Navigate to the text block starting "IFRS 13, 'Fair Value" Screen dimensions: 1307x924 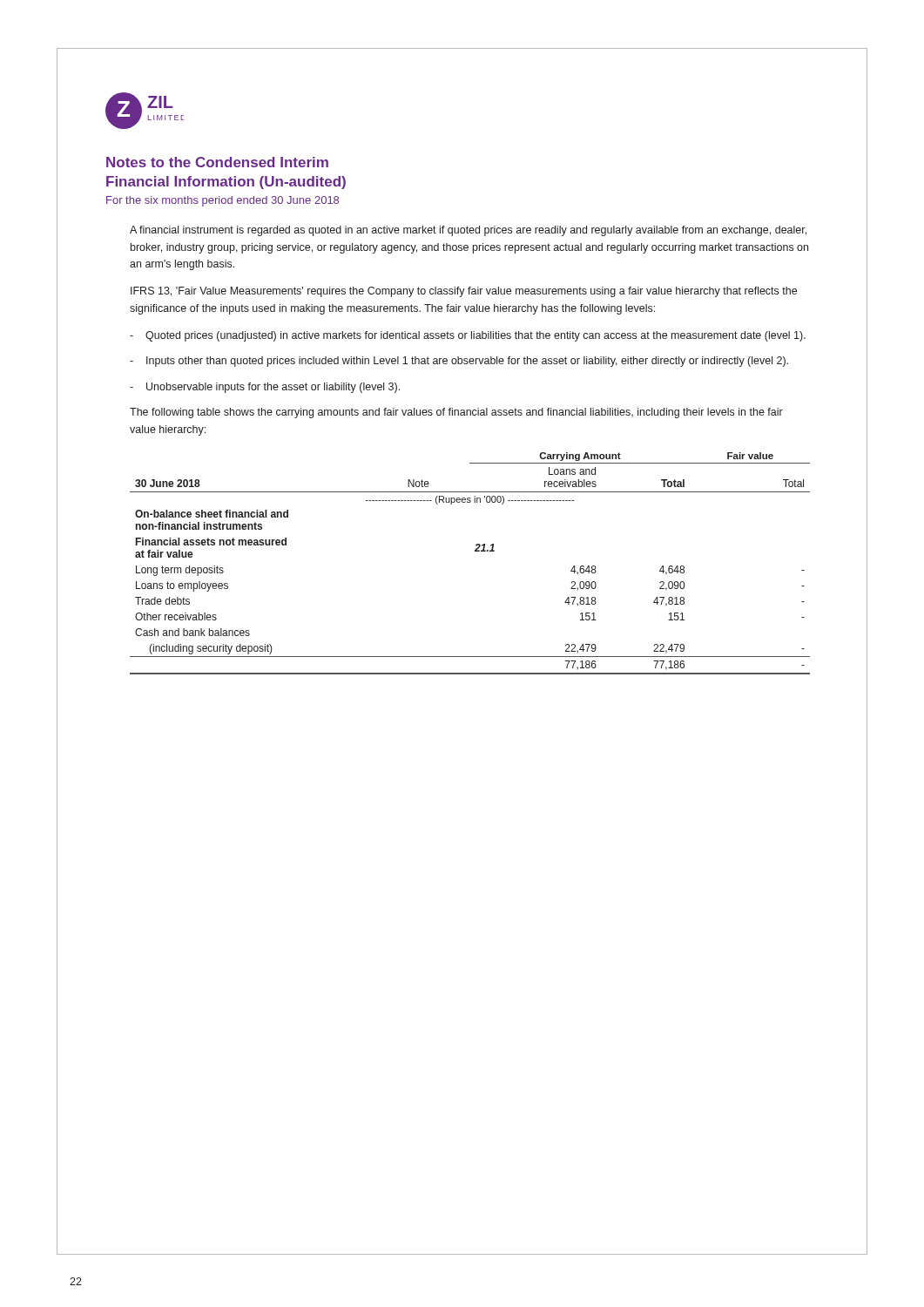464,300
